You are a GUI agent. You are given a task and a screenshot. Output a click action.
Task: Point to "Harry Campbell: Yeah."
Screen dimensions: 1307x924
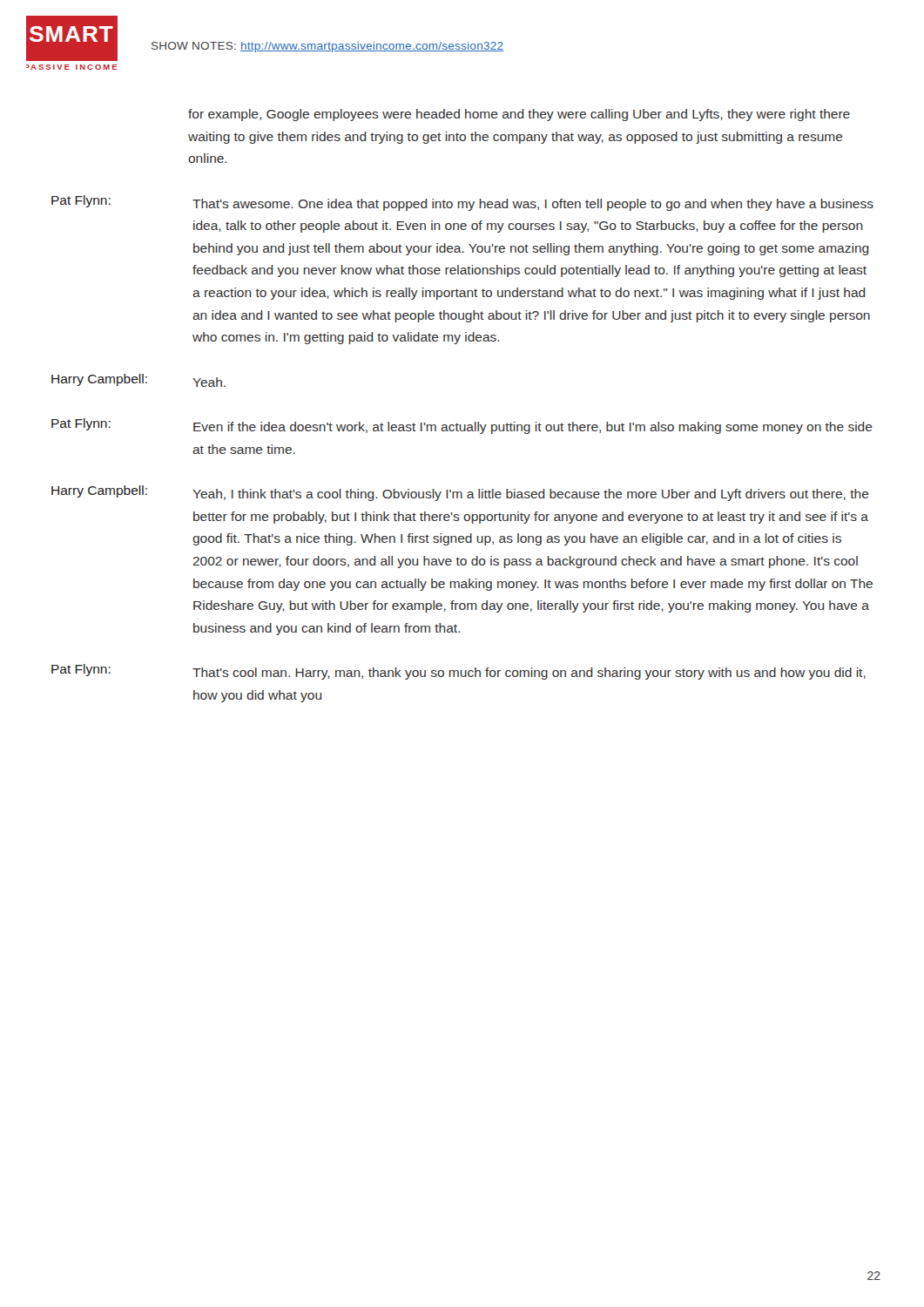click(x=138, y=380)
